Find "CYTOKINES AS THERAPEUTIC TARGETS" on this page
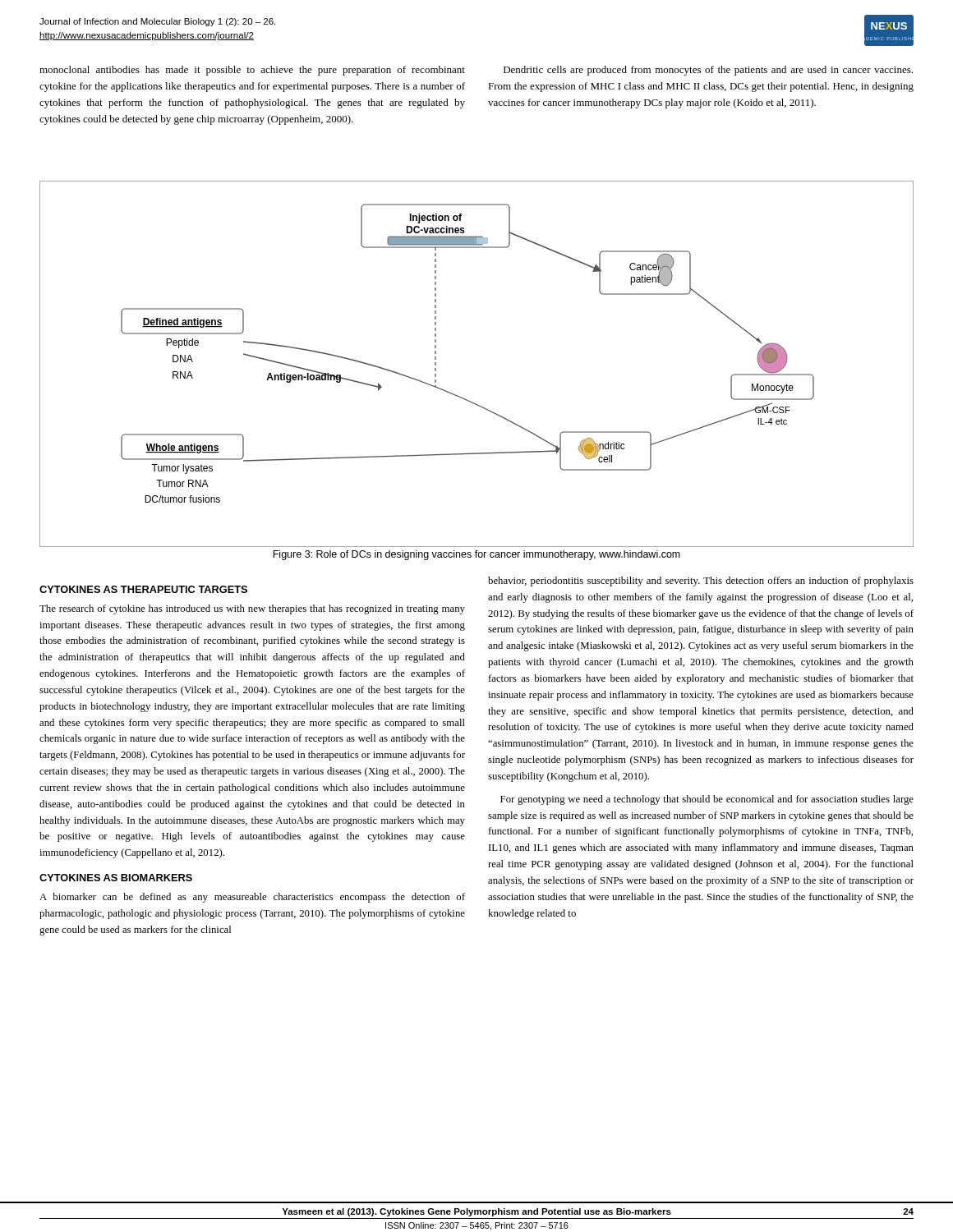Screen dimensions: 1232x953 coord(144,589)
